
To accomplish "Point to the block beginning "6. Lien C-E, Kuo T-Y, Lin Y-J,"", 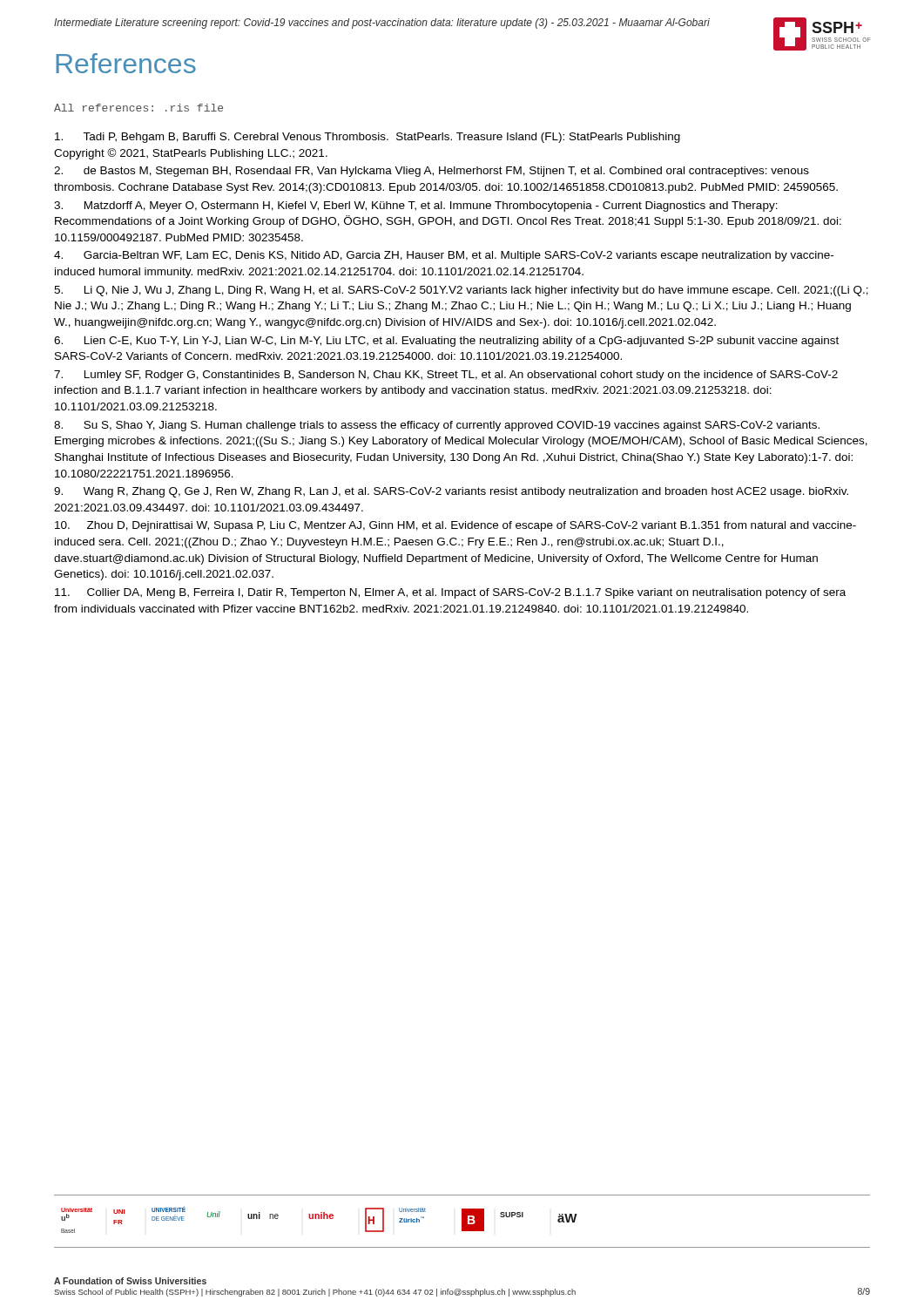I will point(462,349).
